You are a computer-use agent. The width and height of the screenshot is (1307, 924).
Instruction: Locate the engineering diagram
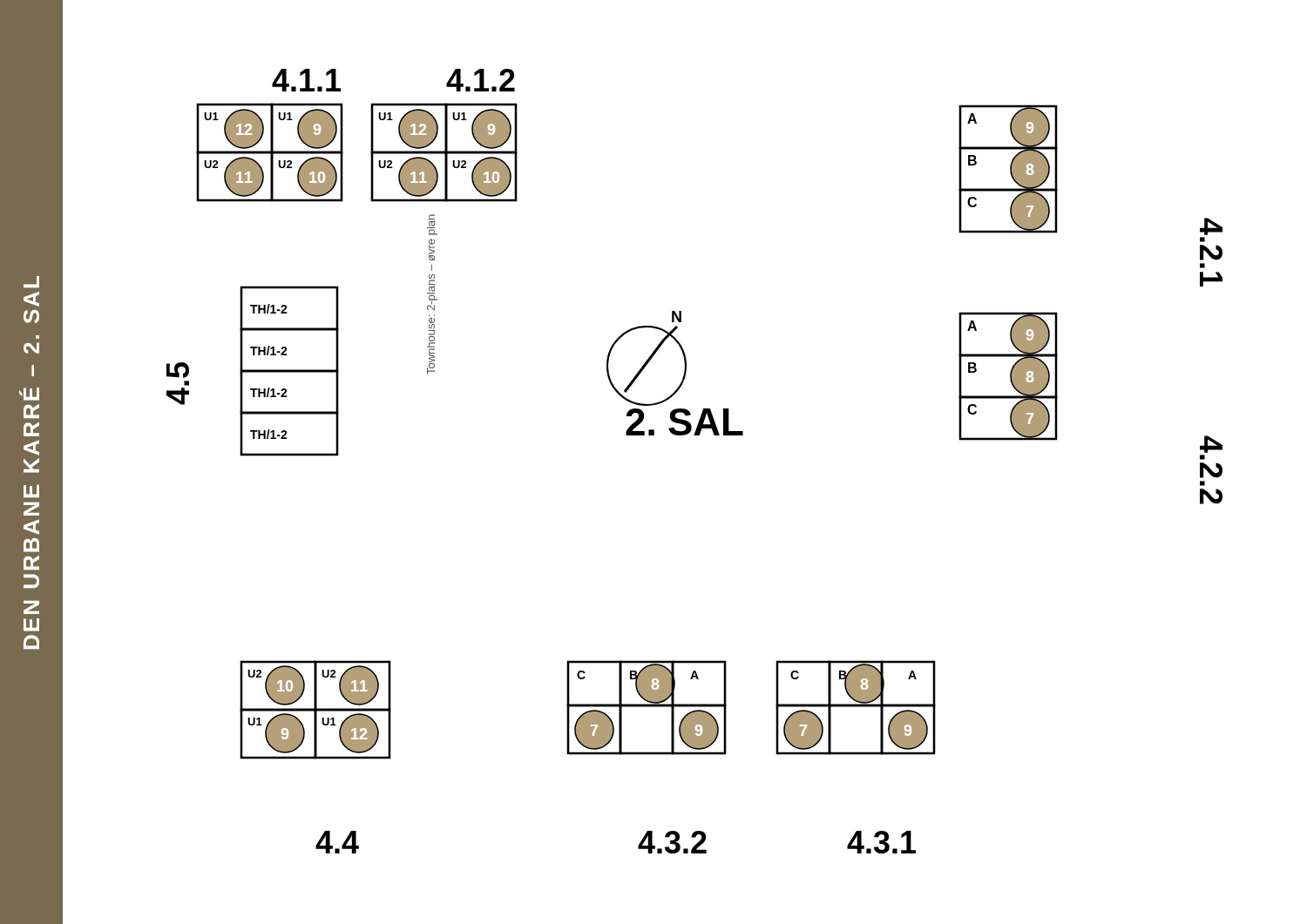pyautogui.click(x=699, y=462)
